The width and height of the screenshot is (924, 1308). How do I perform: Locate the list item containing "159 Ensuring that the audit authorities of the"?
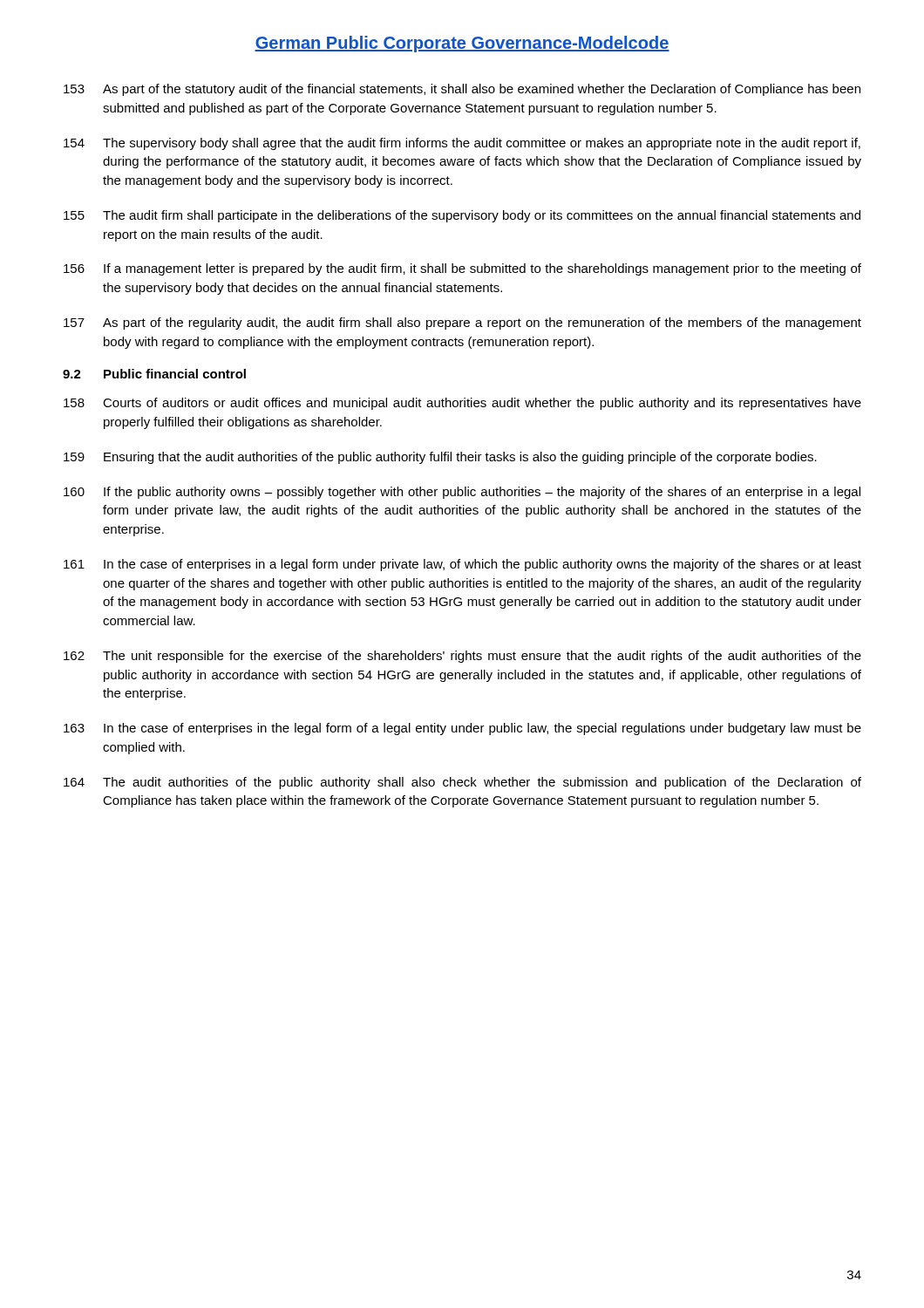(x=440, y=457)
